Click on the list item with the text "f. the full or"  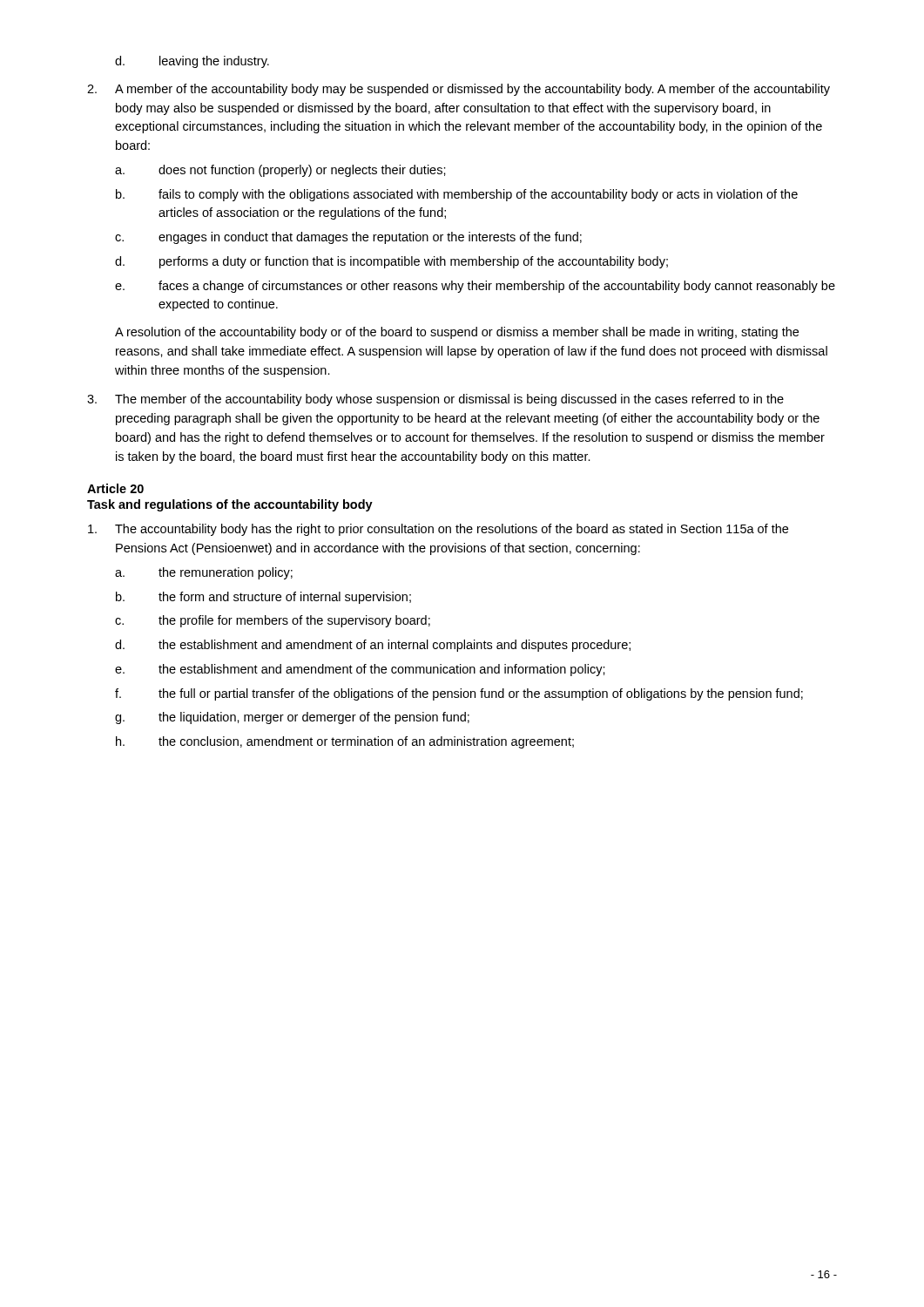tap(459, 694)
